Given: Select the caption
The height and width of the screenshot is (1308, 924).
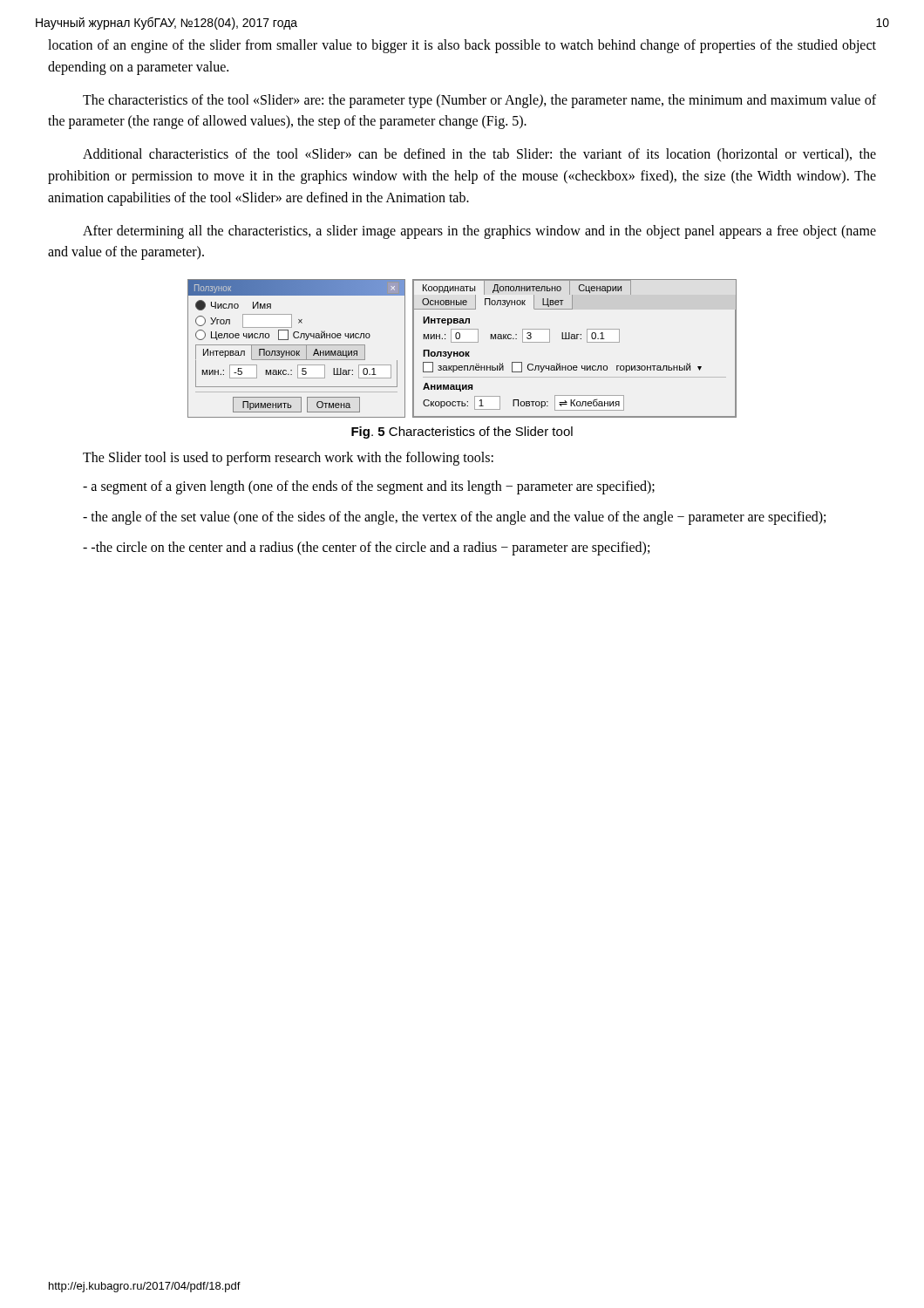Looking at the screenshot, I should (462, 431).
